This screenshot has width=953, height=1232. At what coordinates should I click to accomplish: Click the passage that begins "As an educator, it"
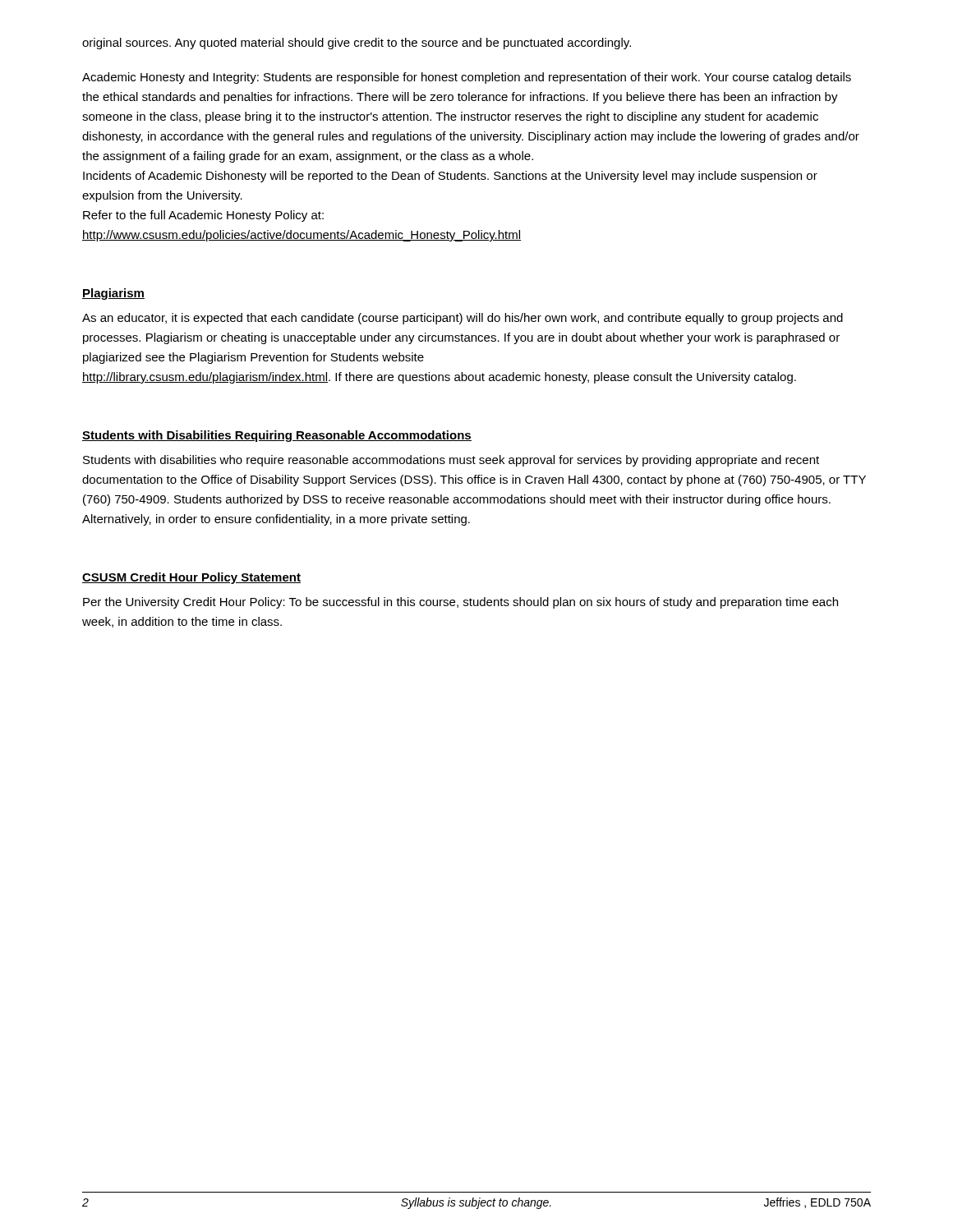pos(463,347)
